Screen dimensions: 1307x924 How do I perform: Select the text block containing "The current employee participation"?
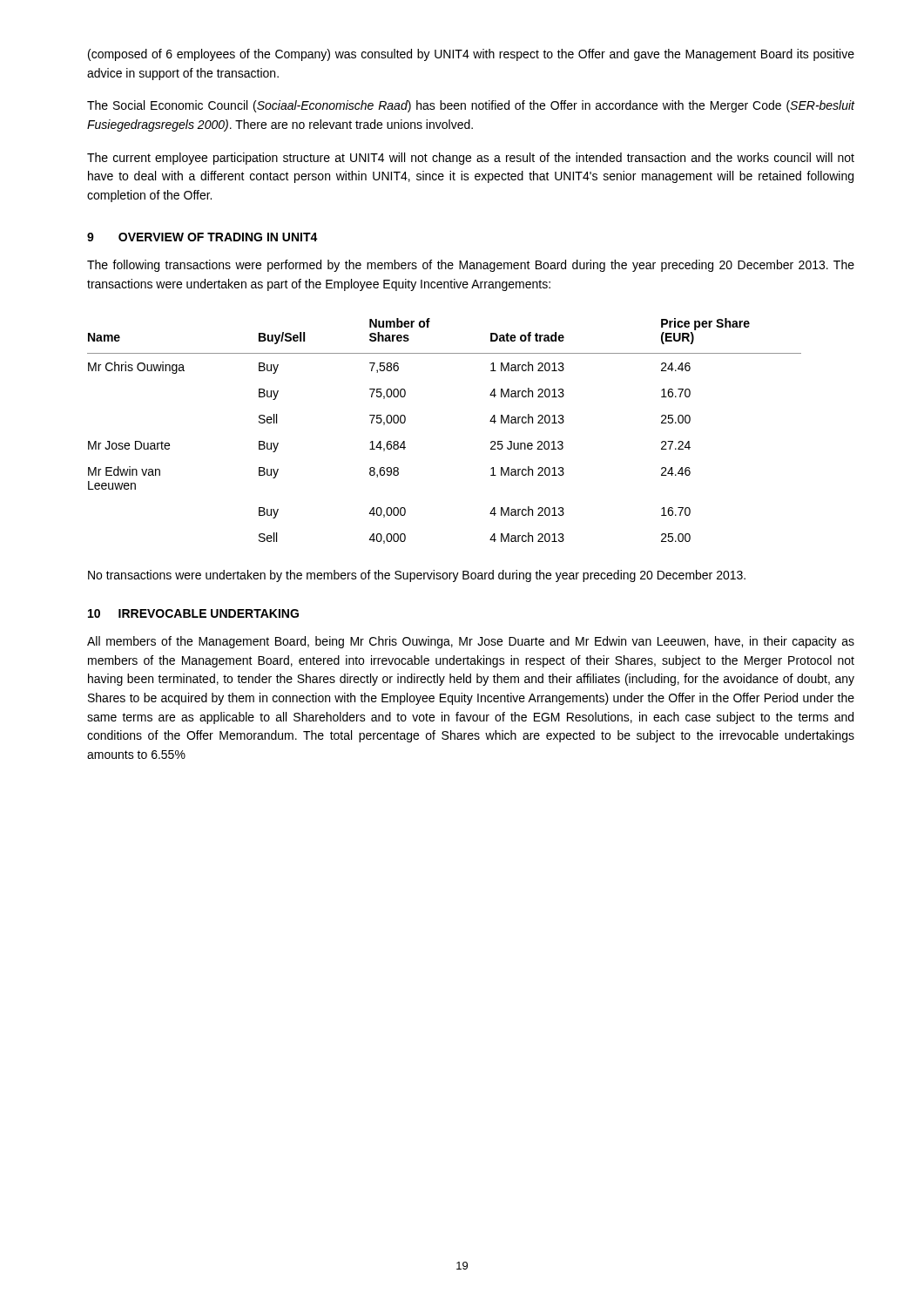coord(471,176)
